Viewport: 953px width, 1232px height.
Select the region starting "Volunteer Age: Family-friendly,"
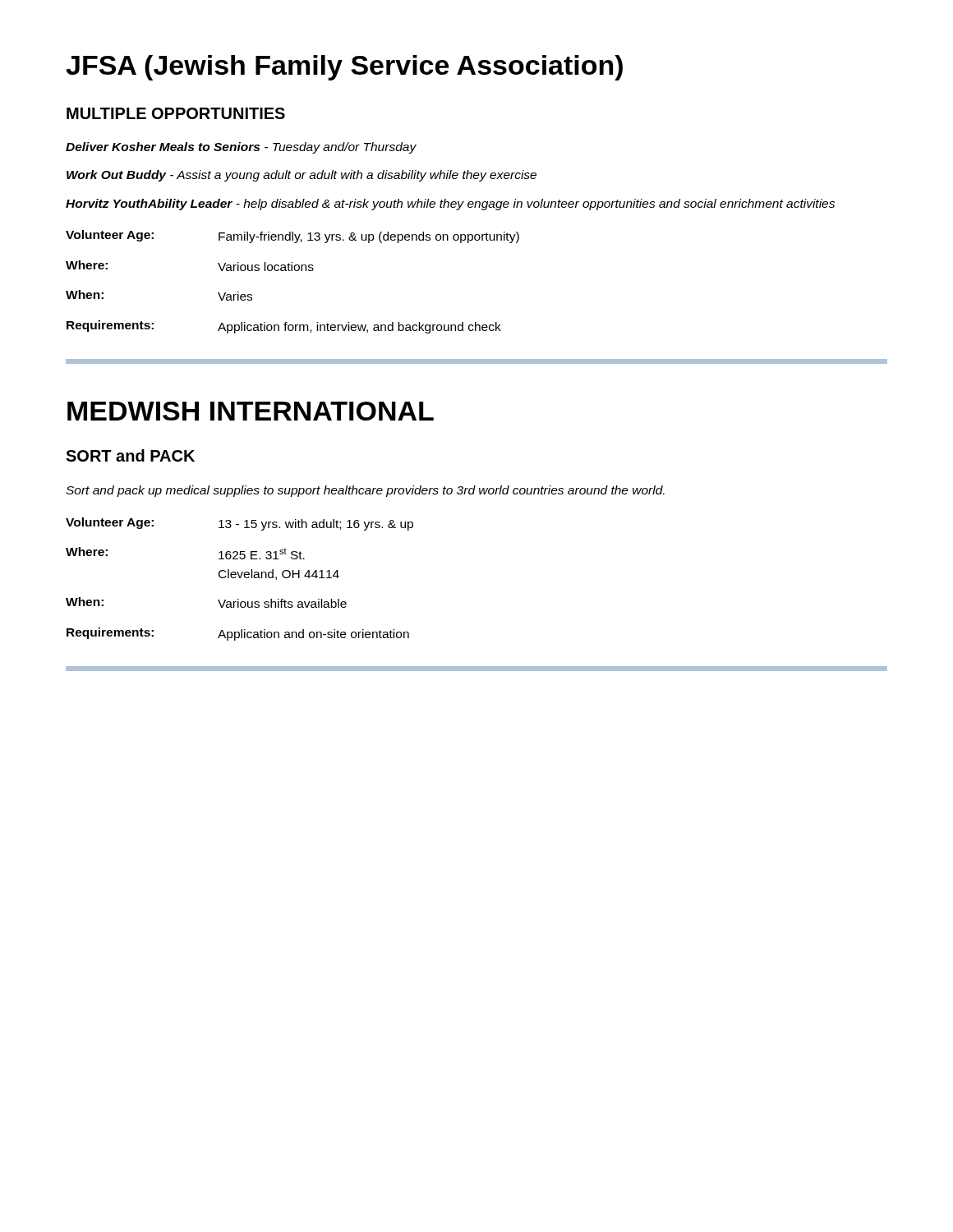(x=293, y=237)
